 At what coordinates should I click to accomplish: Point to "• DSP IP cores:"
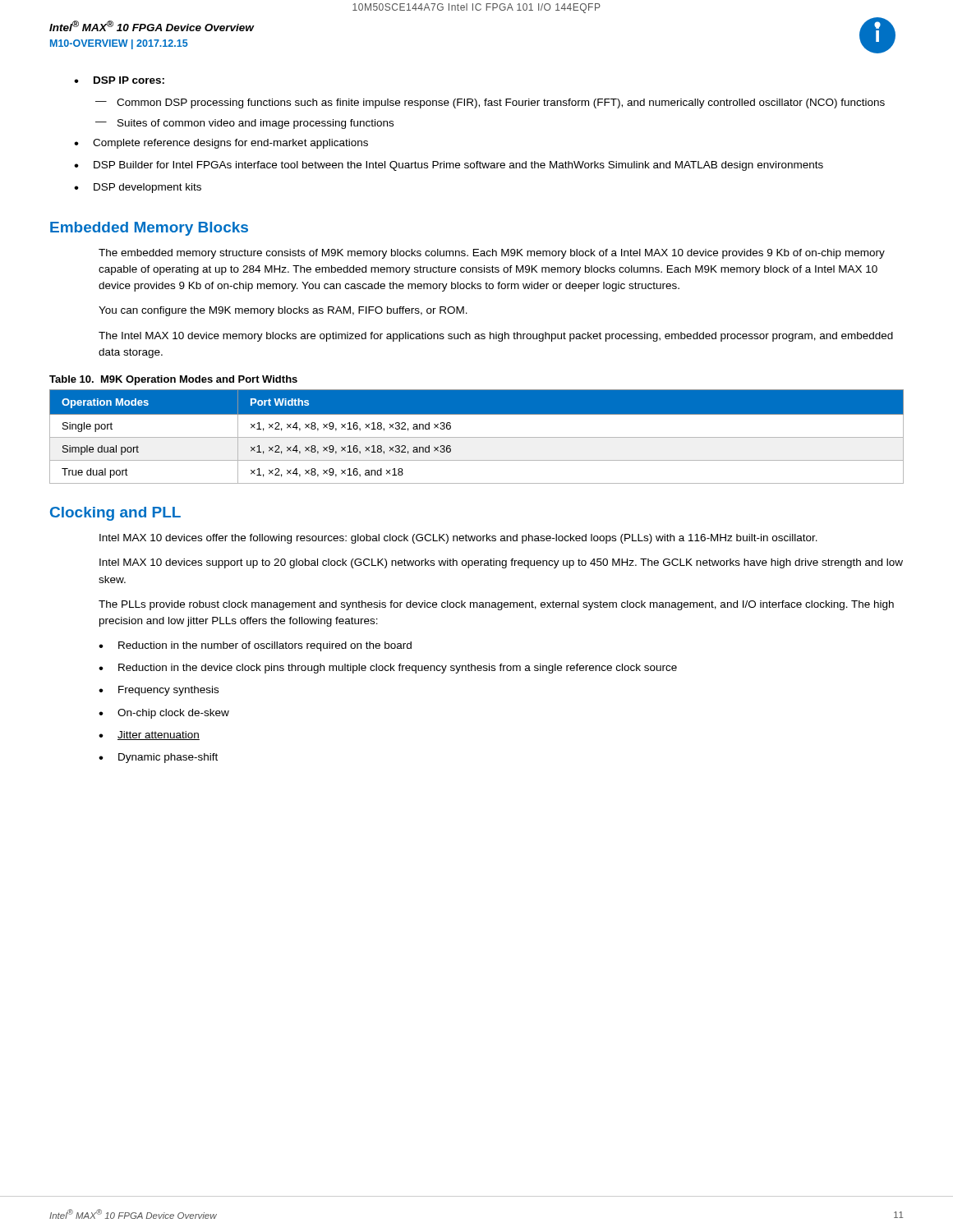pos(120,81)
